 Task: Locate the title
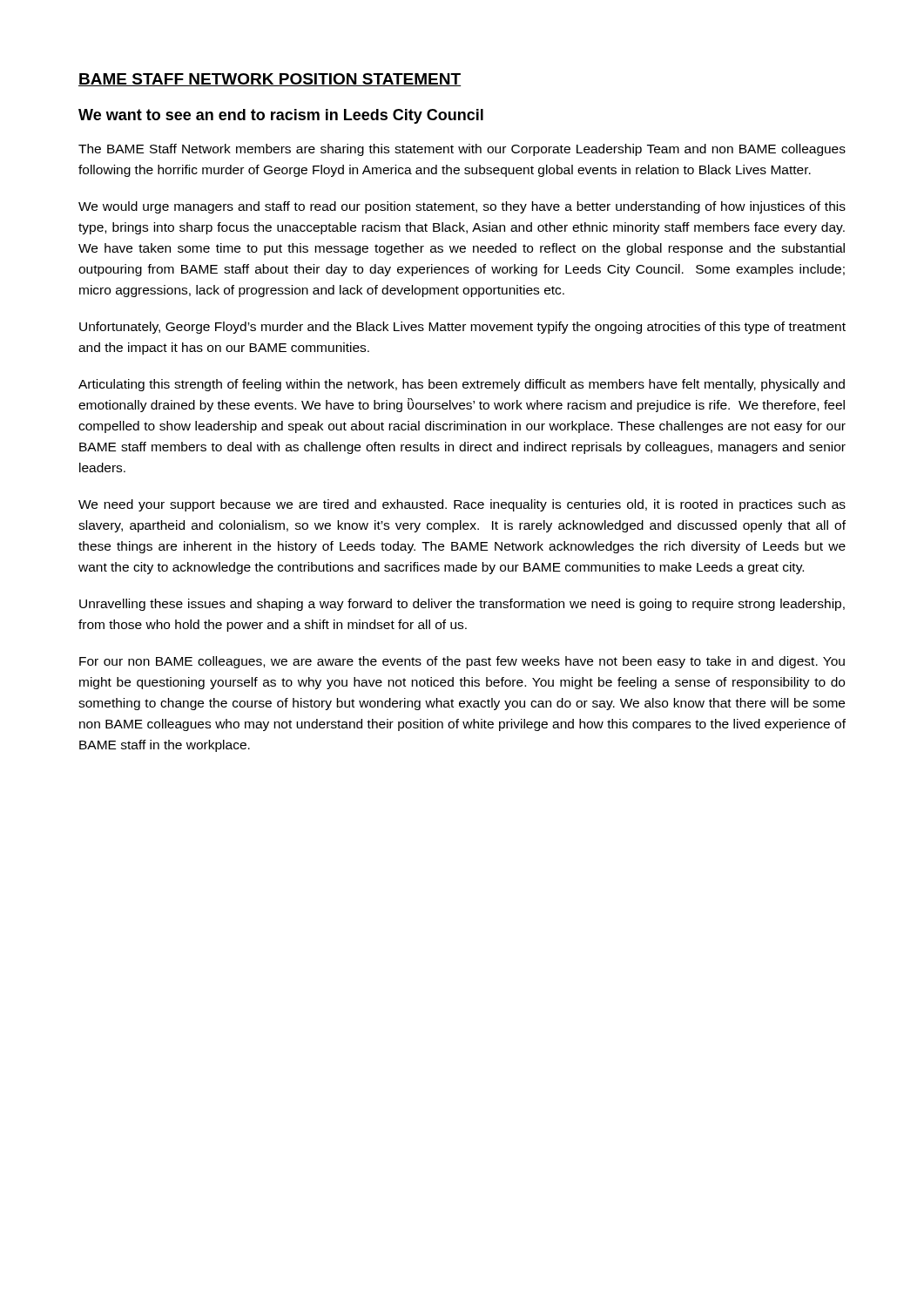point(270,79)
